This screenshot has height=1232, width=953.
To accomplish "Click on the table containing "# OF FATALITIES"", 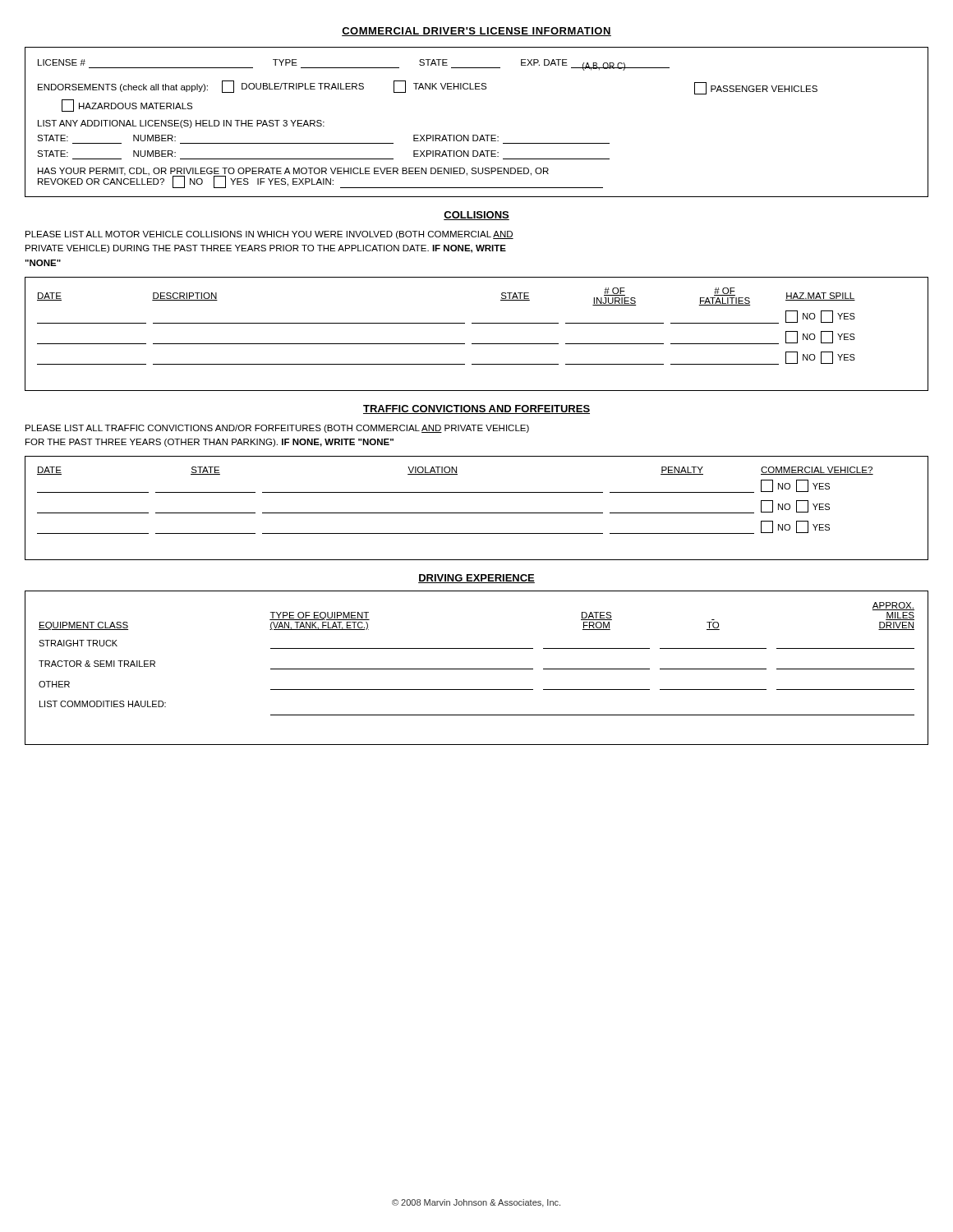I will (x=476, y=334).
